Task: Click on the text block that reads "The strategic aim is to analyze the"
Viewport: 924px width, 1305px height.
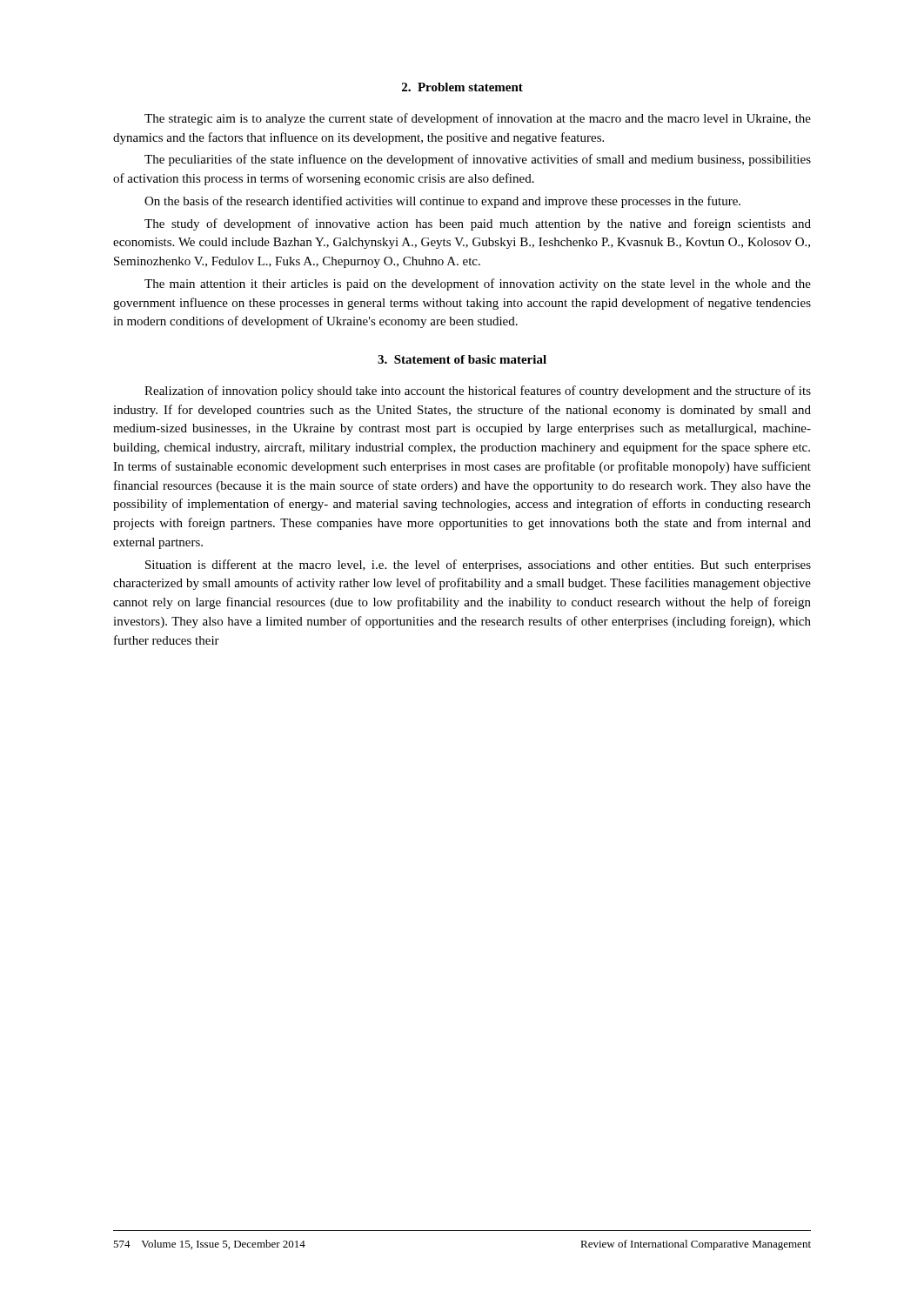Action: click(462, 128)
